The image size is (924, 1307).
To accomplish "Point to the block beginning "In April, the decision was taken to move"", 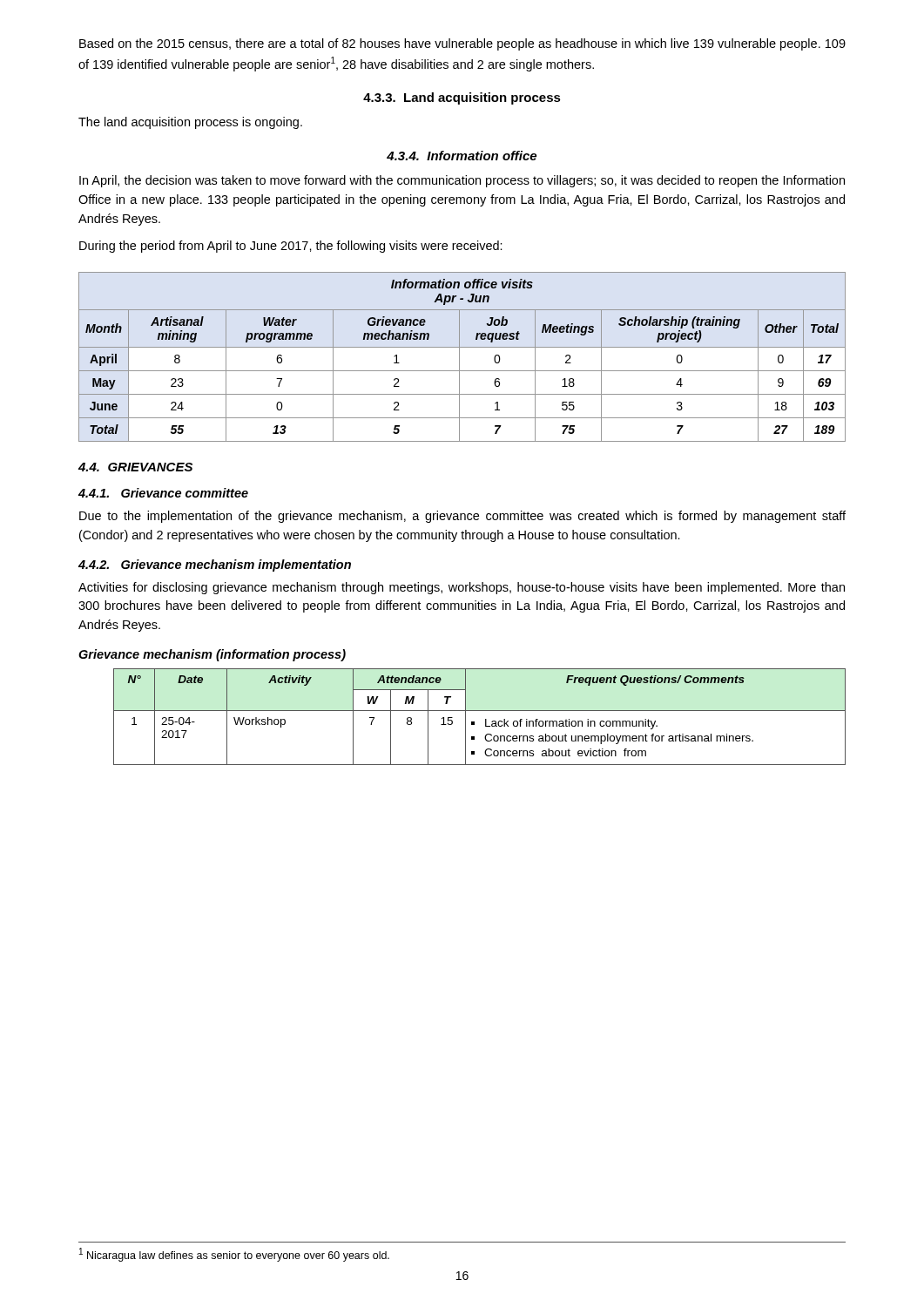I will (x=462, y=200).
